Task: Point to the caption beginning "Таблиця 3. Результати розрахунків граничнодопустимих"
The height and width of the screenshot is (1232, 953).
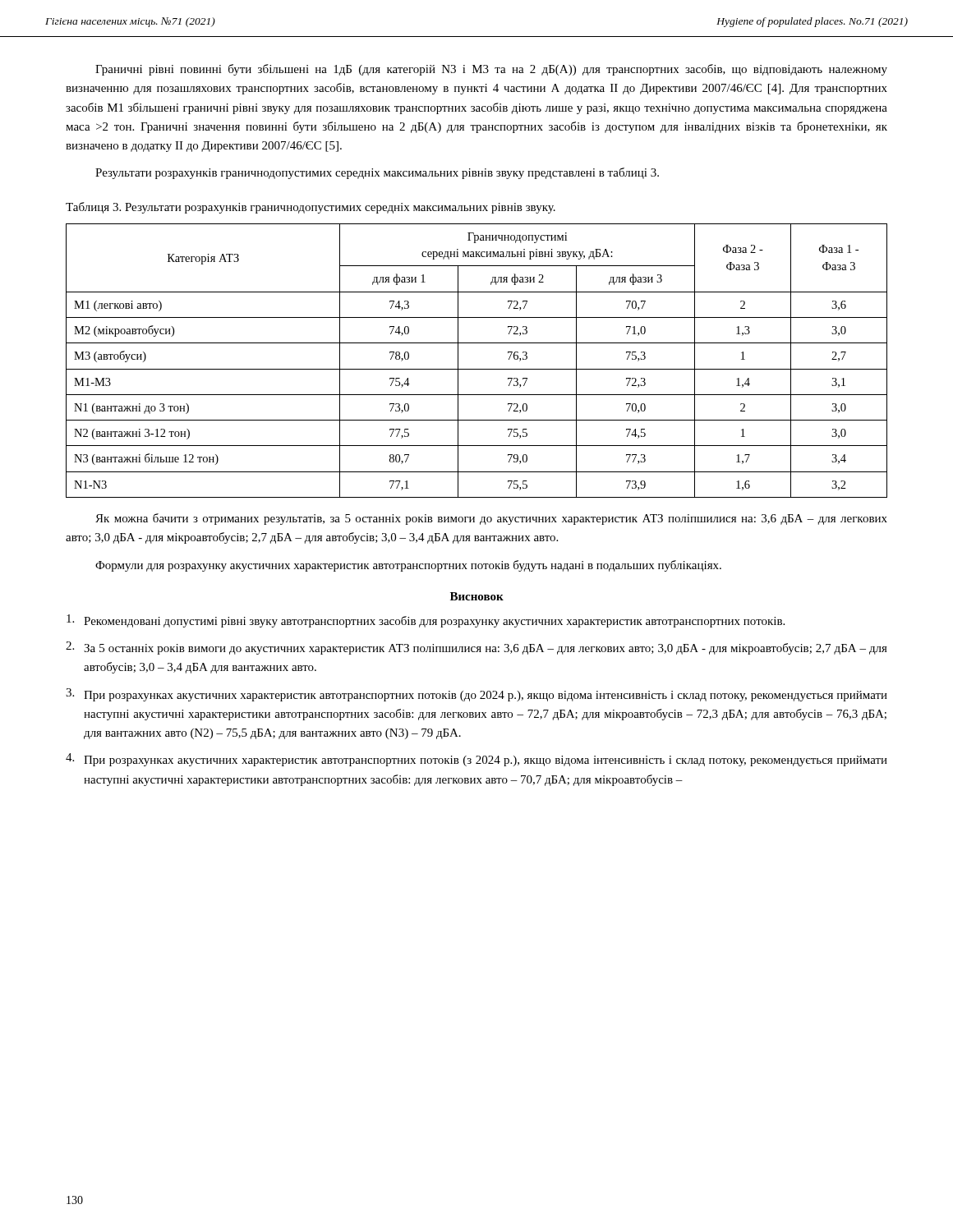Action: (311, 207)
